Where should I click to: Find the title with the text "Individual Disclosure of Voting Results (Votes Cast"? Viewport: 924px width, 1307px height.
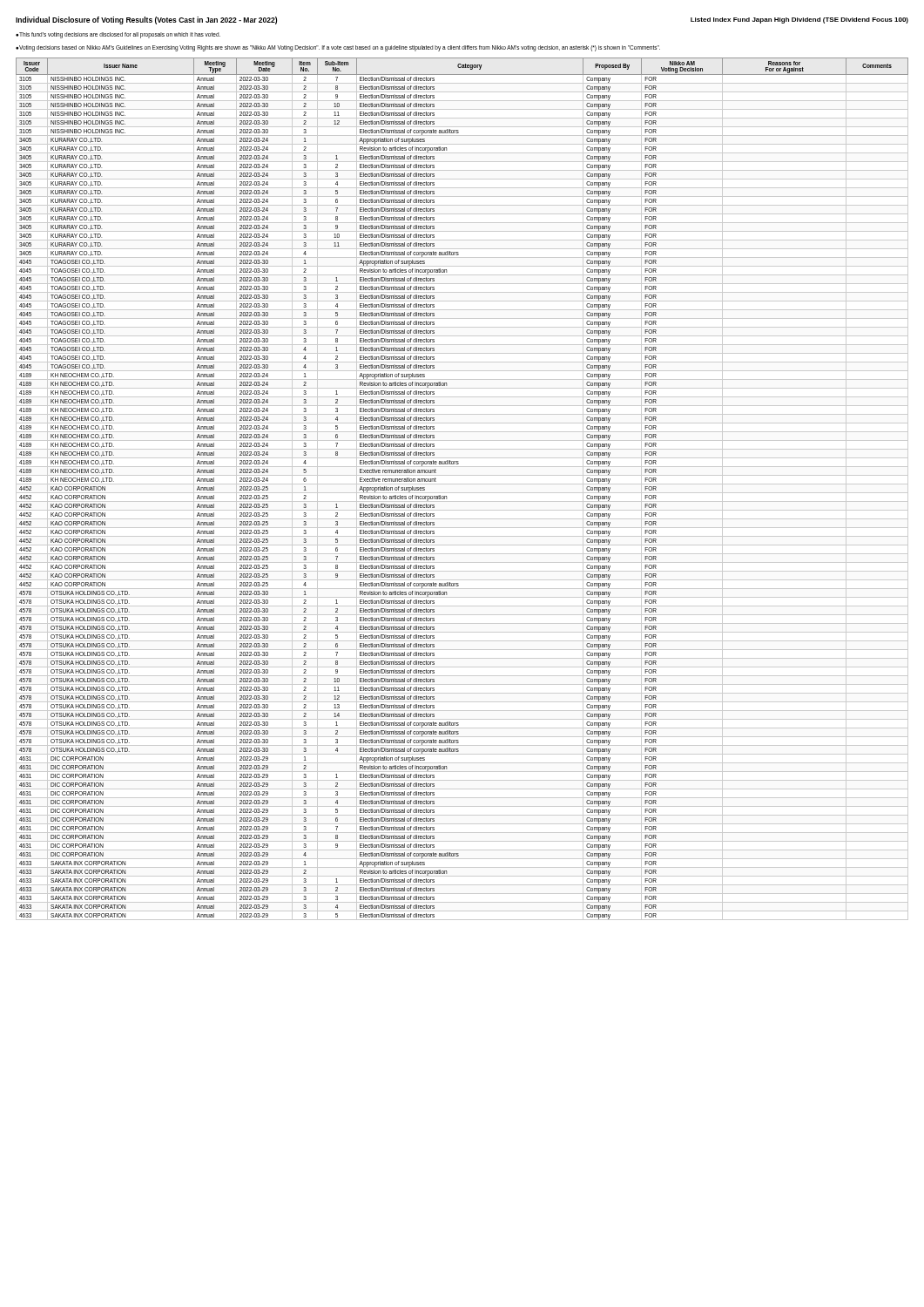(x=147, y=20)
